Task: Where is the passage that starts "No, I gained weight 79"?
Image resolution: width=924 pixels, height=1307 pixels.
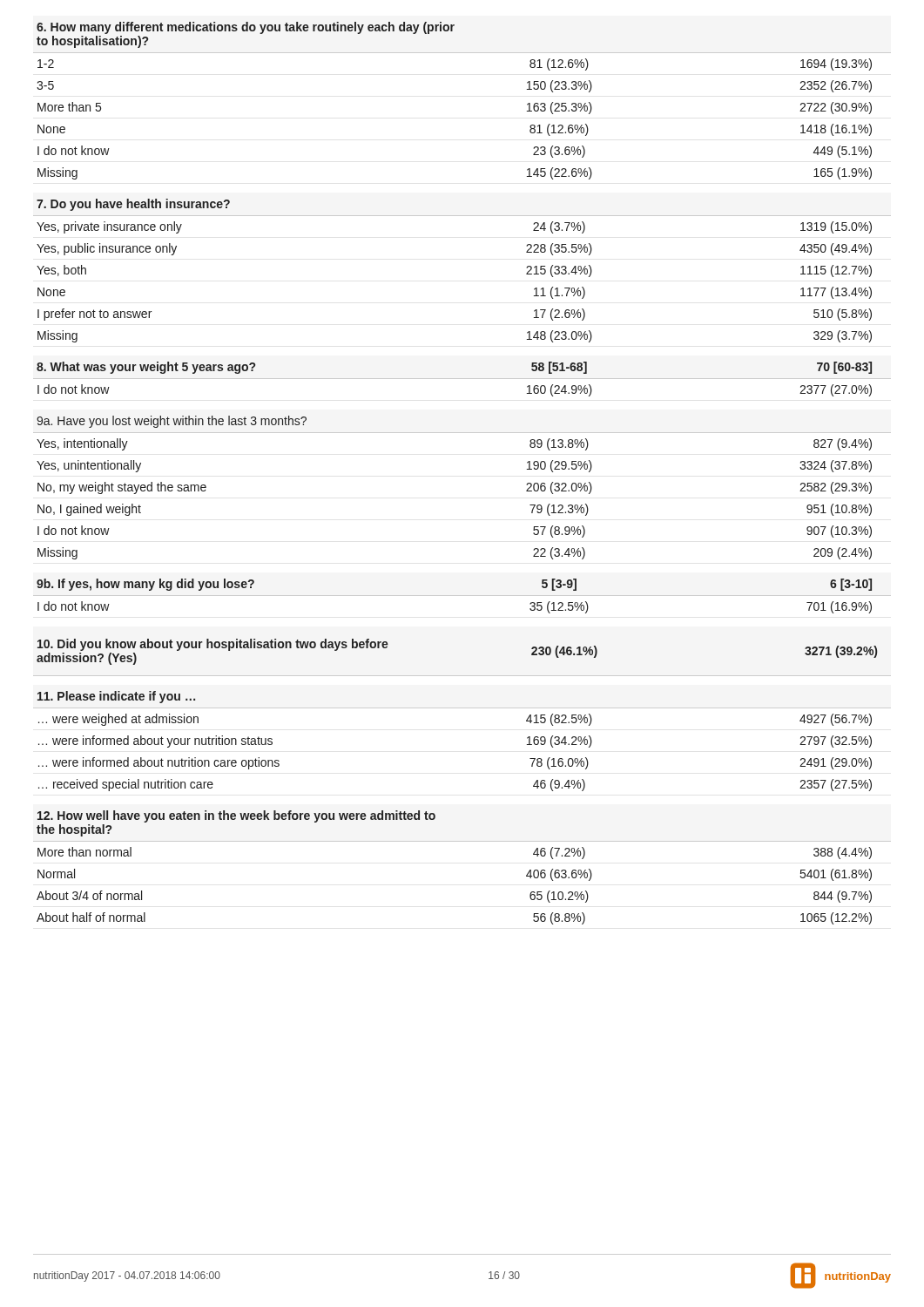Action: coord(92,509)
